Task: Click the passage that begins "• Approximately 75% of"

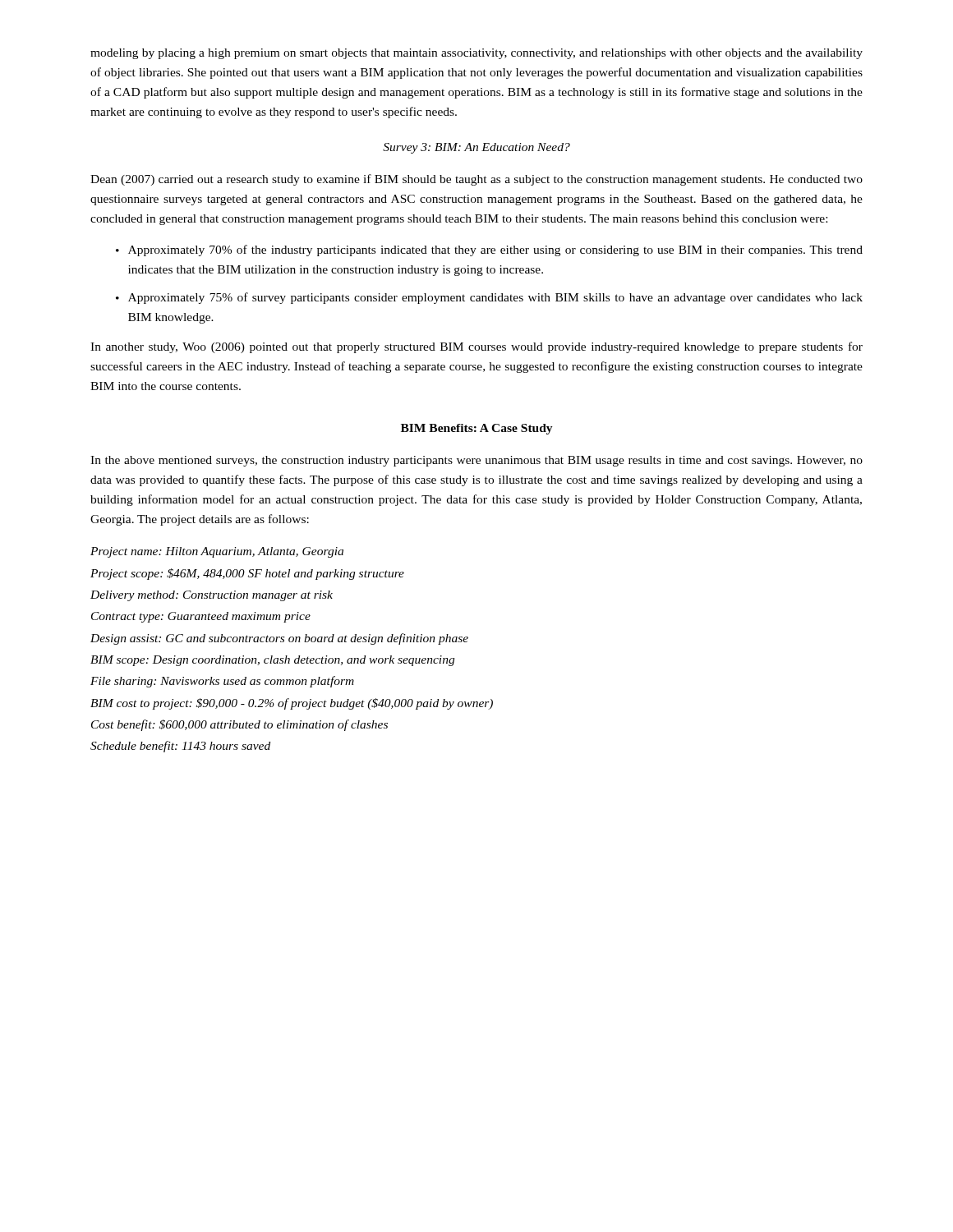Action: coord(489,307)
